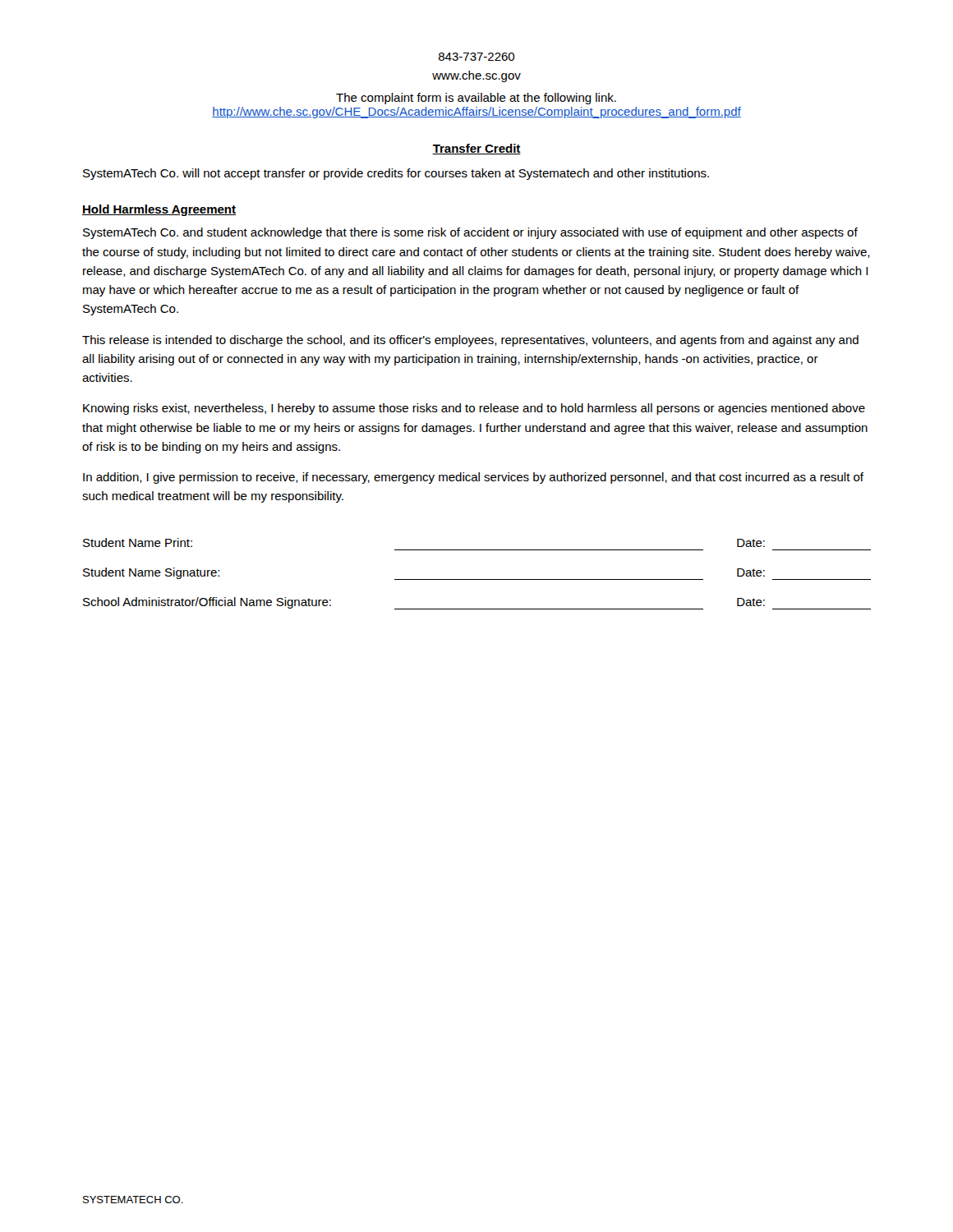
Task: Find the text block that reads "This release is intended to"
Action: [x=476, y=358]
